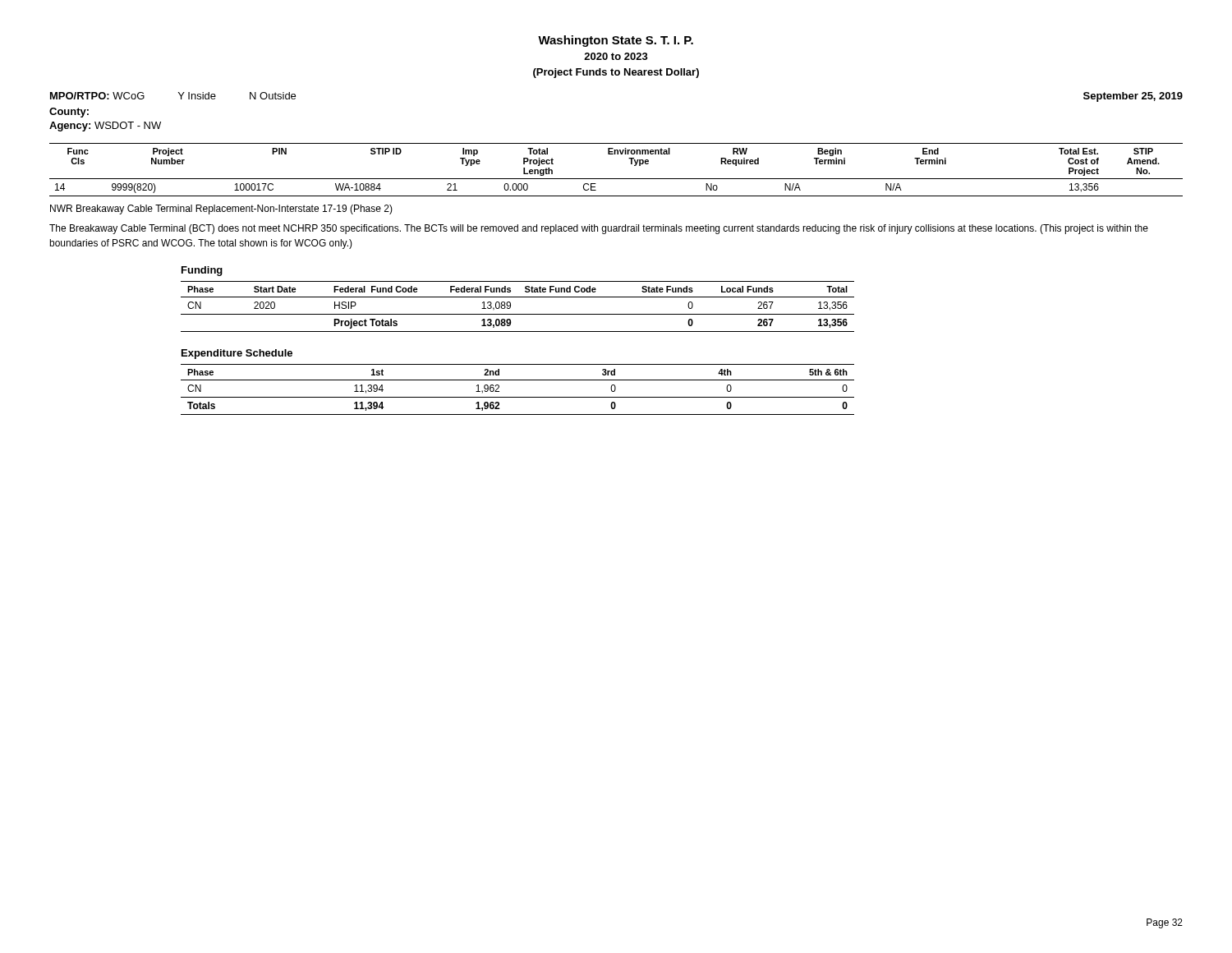The height and width of the screenshot is (953, 1232).
Task: Click on the table containing "Func Cls"
Action: coord(616,170)
